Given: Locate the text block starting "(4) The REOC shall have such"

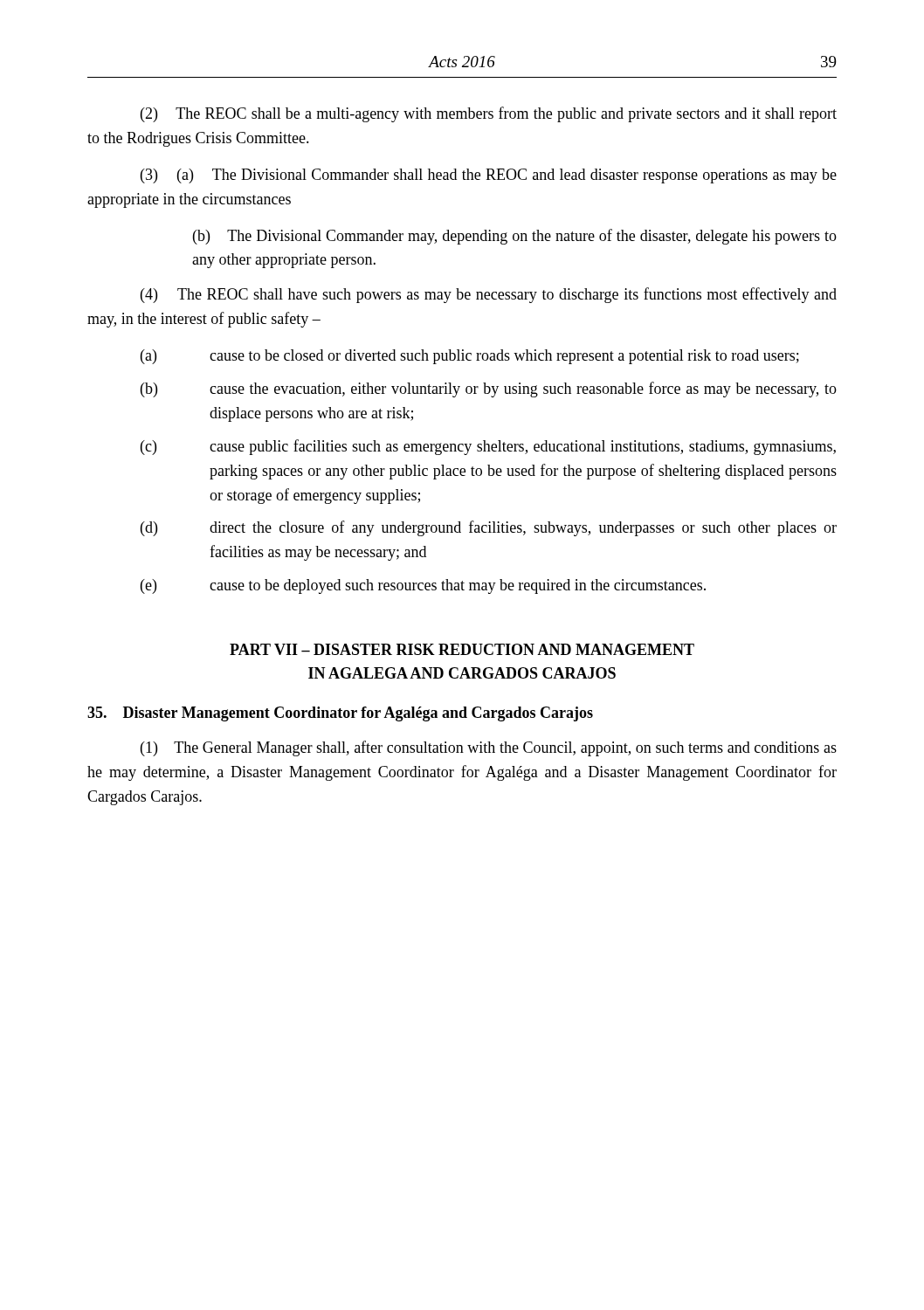Looking at the screenshot, I should [462, 307].
